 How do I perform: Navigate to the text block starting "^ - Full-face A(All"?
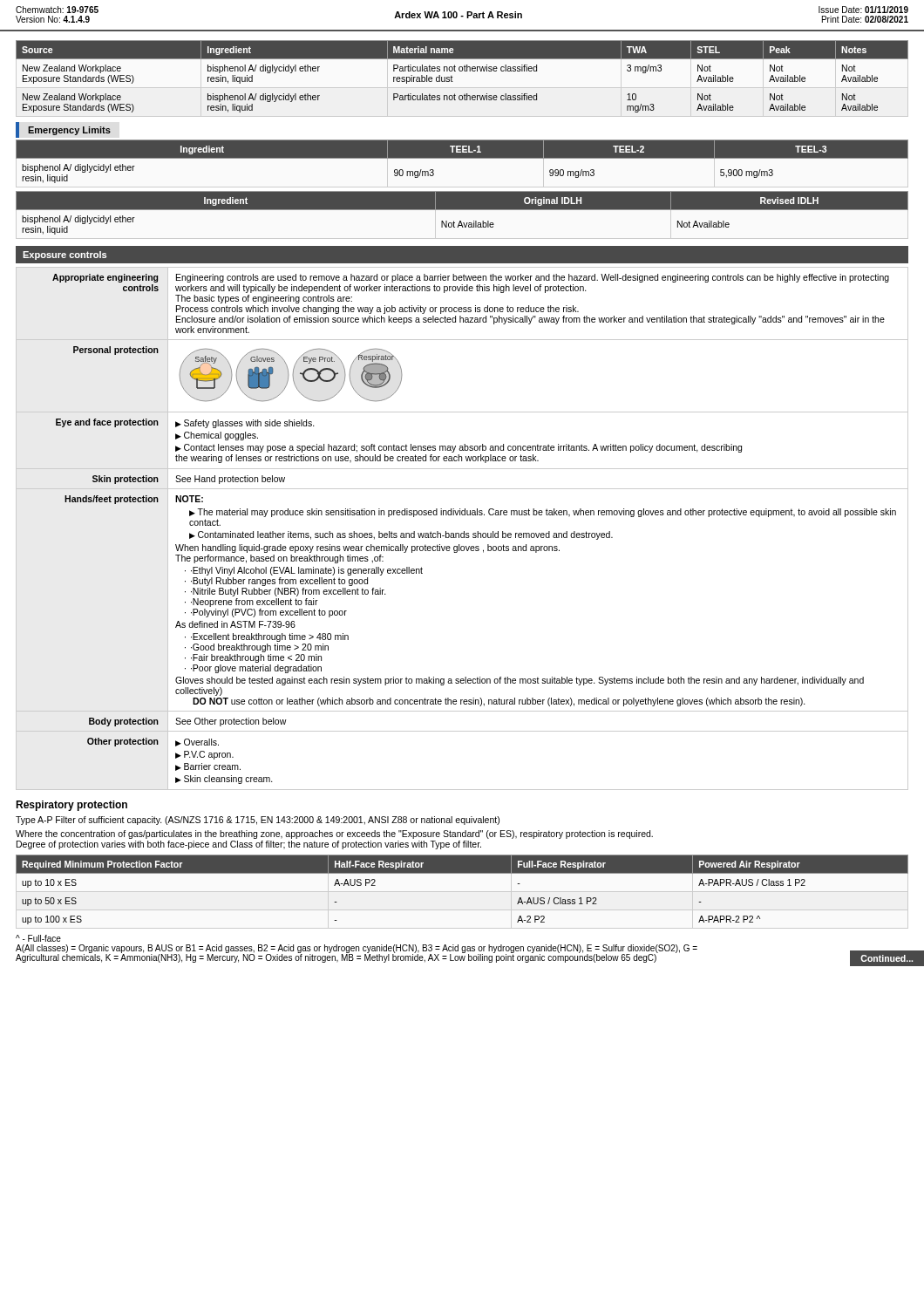click(357, 948)
